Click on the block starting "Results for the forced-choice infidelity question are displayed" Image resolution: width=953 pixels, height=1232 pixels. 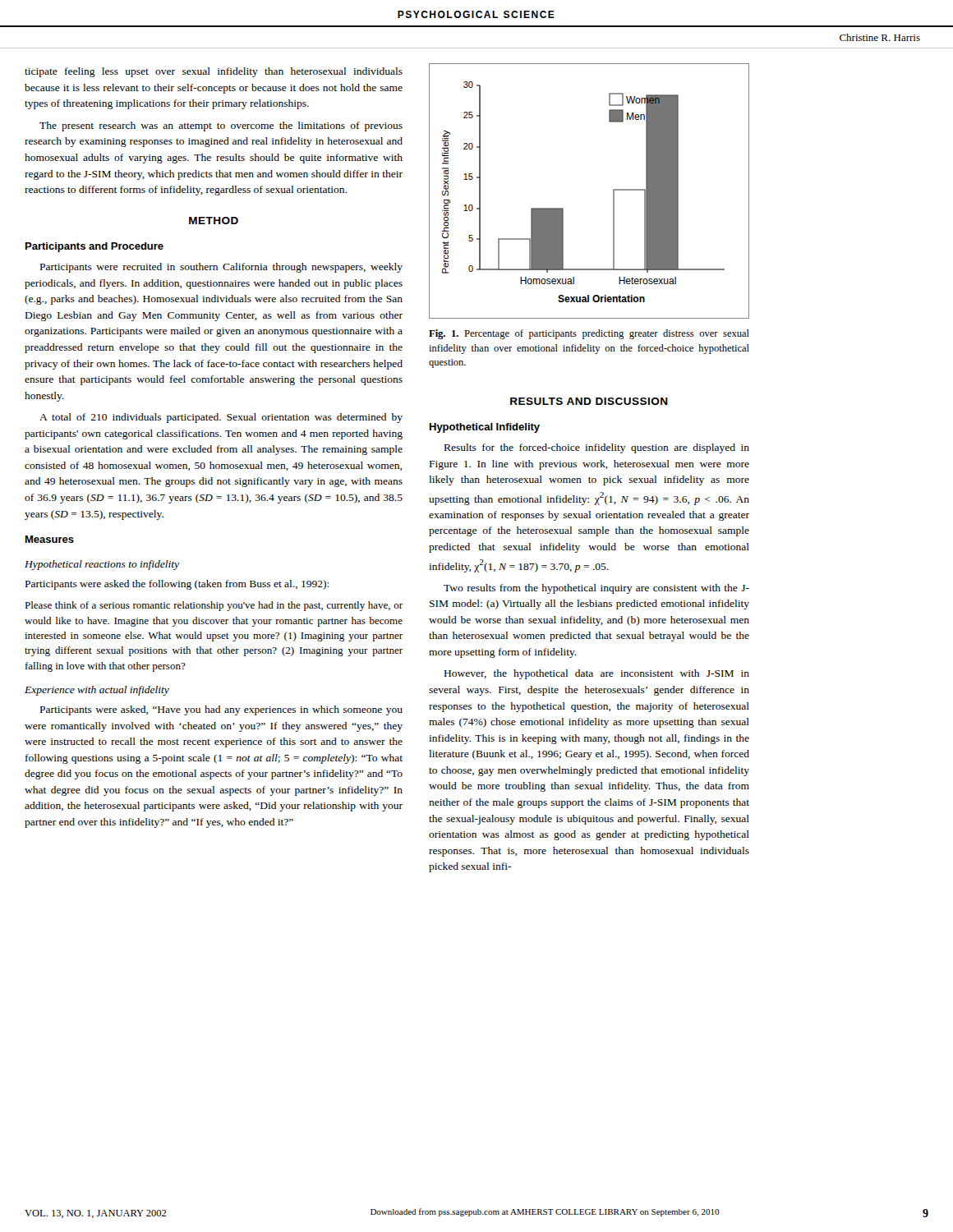pos(589,506)
